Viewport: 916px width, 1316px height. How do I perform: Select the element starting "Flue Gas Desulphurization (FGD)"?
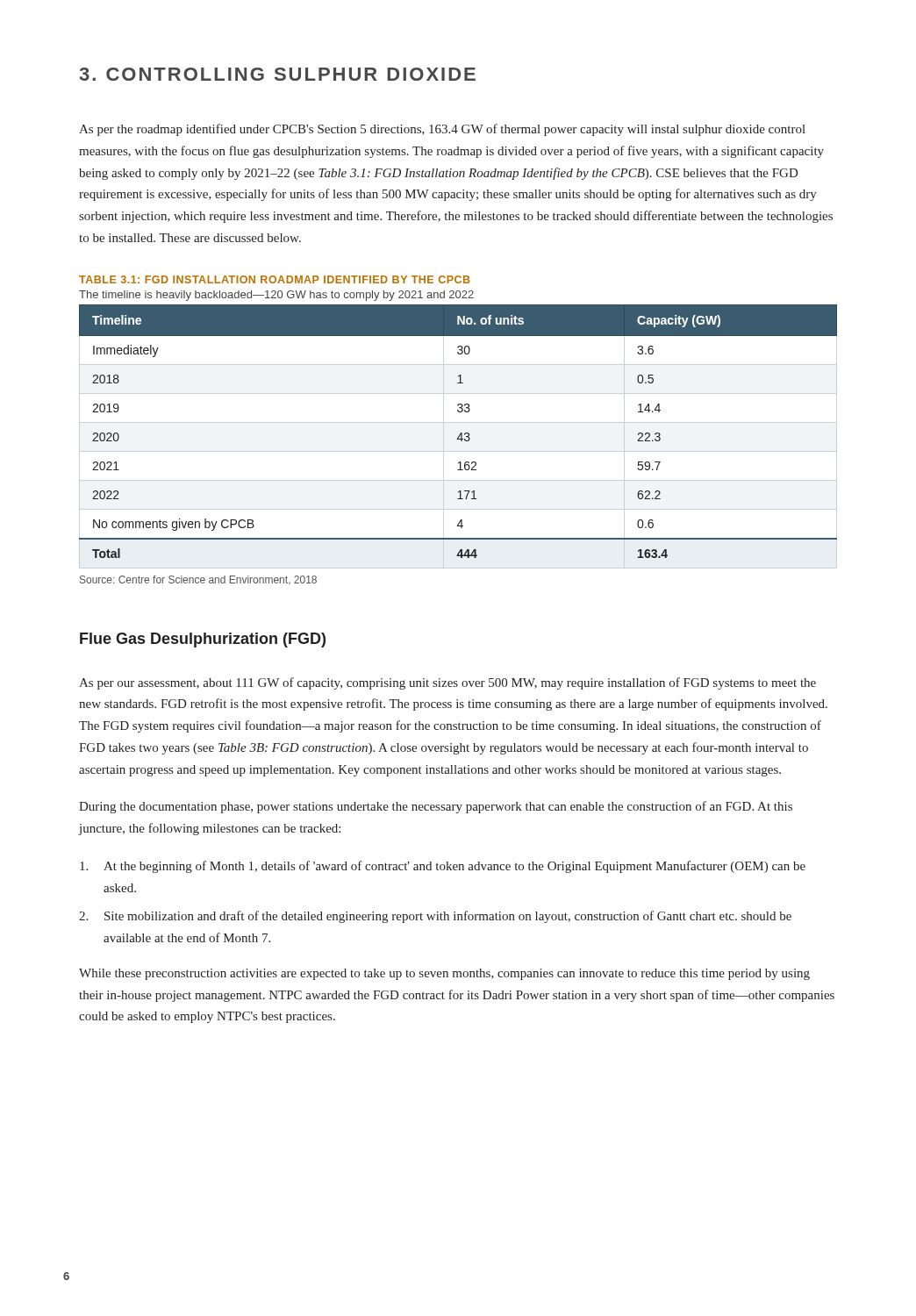point(203,639)
